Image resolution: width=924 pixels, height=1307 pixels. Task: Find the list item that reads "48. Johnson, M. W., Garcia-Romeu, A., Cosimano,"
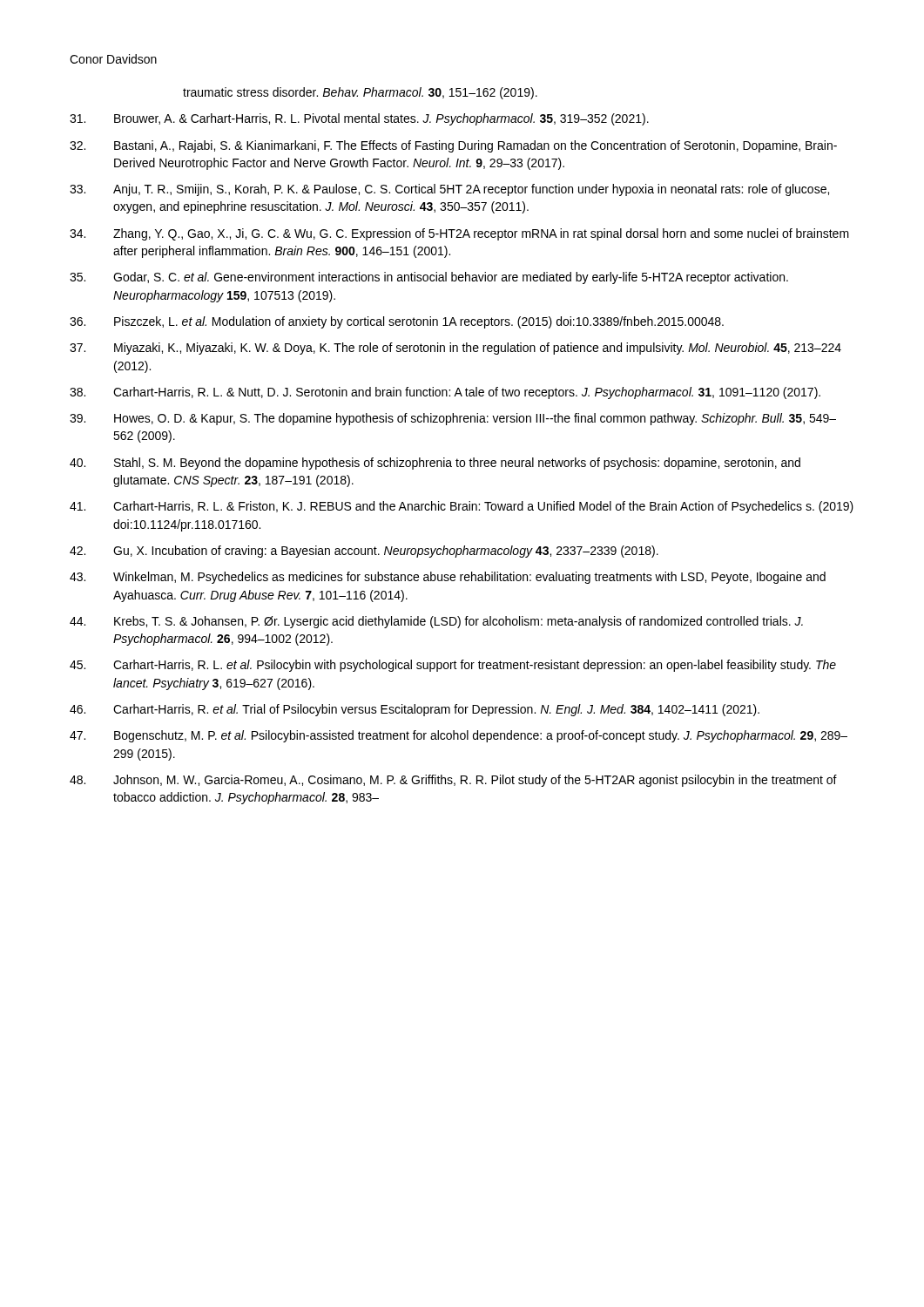[462, 789]
